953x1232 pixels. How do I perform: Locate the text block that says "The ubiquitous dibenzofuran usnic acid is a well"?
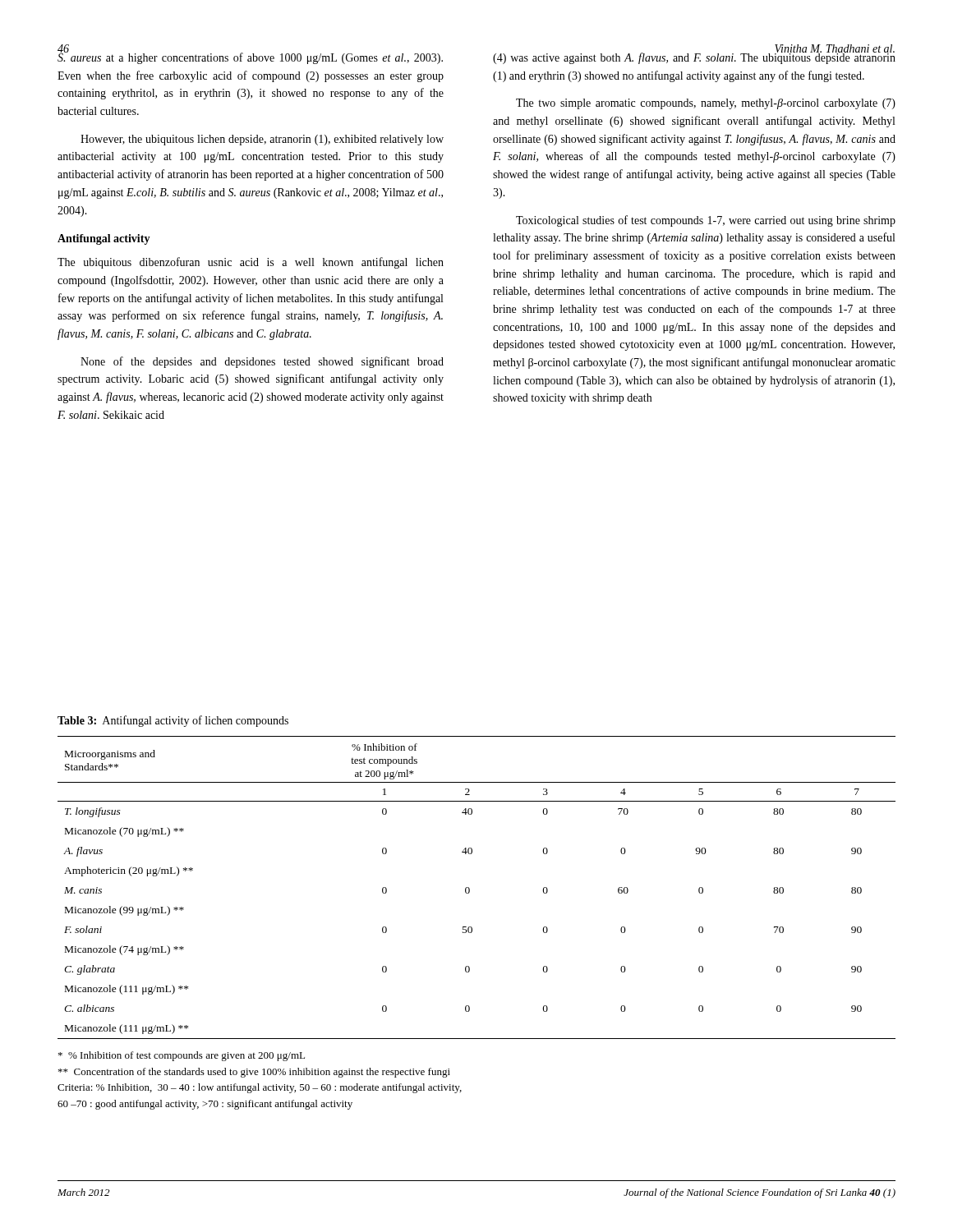(x=251, y=298)
